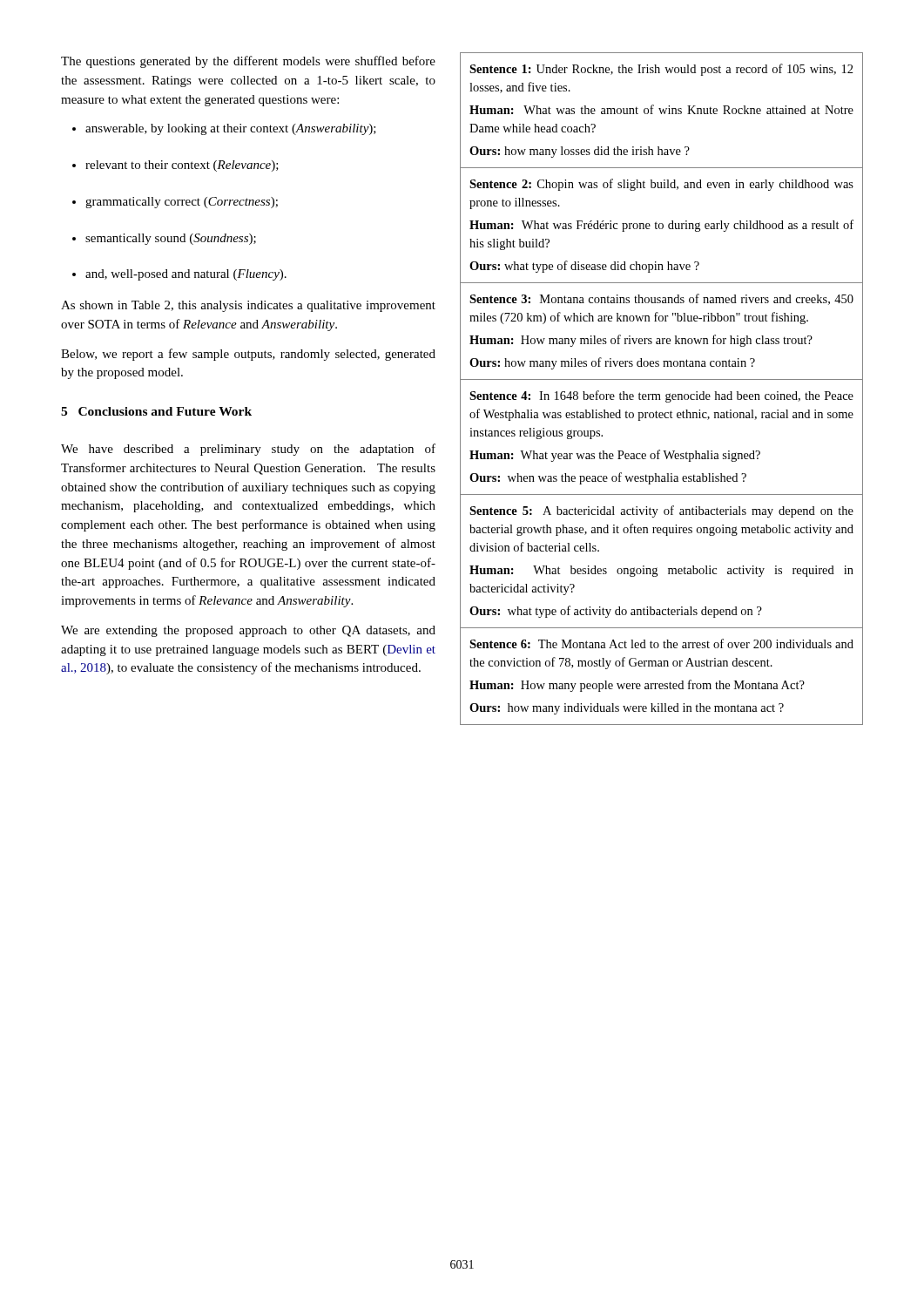
Task: Click on the element starting "answerable, by looking"
Action: tap(231, 128)
